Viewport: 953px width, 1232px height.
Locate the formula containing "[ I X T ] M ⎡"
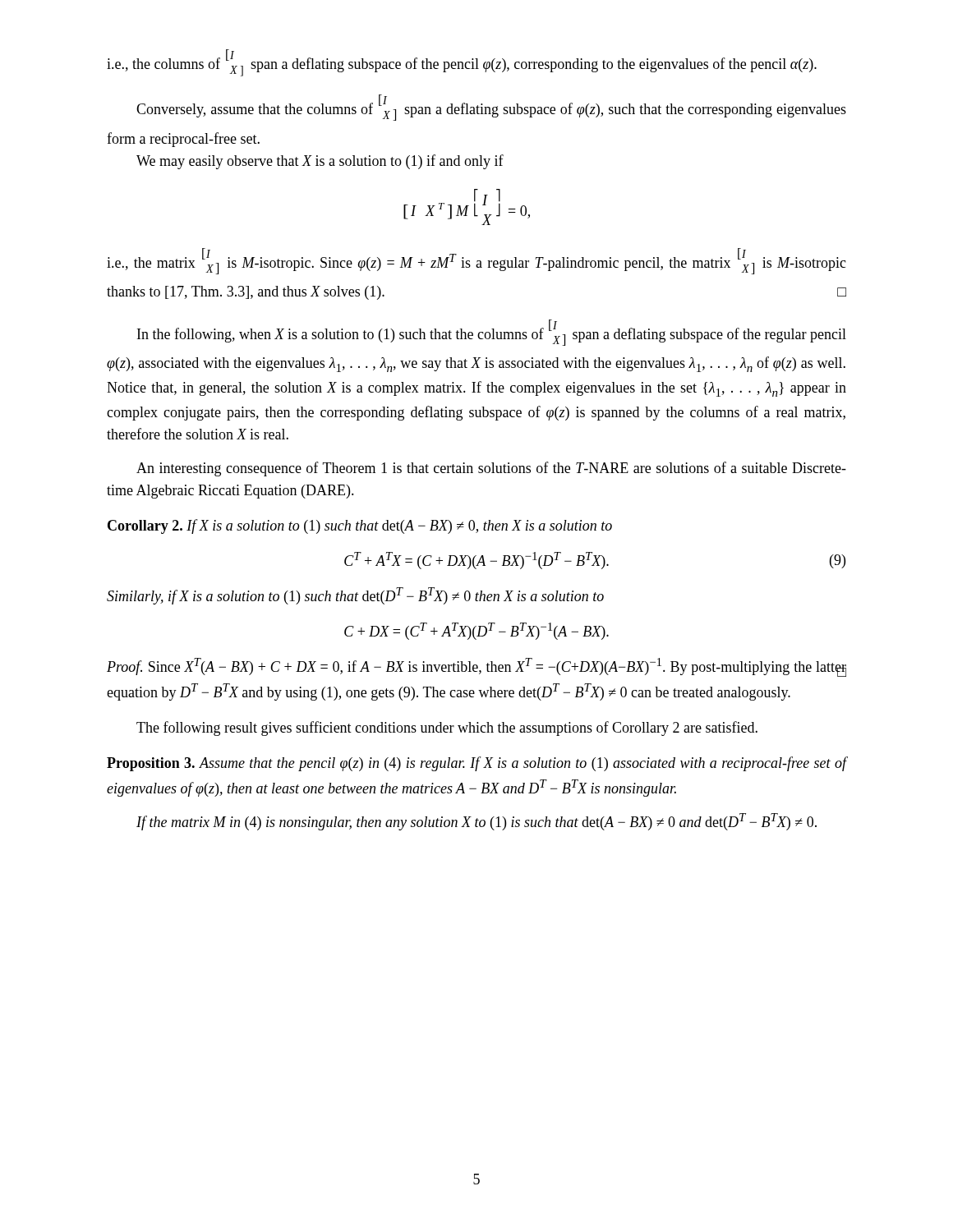click(x=476, y=209)
